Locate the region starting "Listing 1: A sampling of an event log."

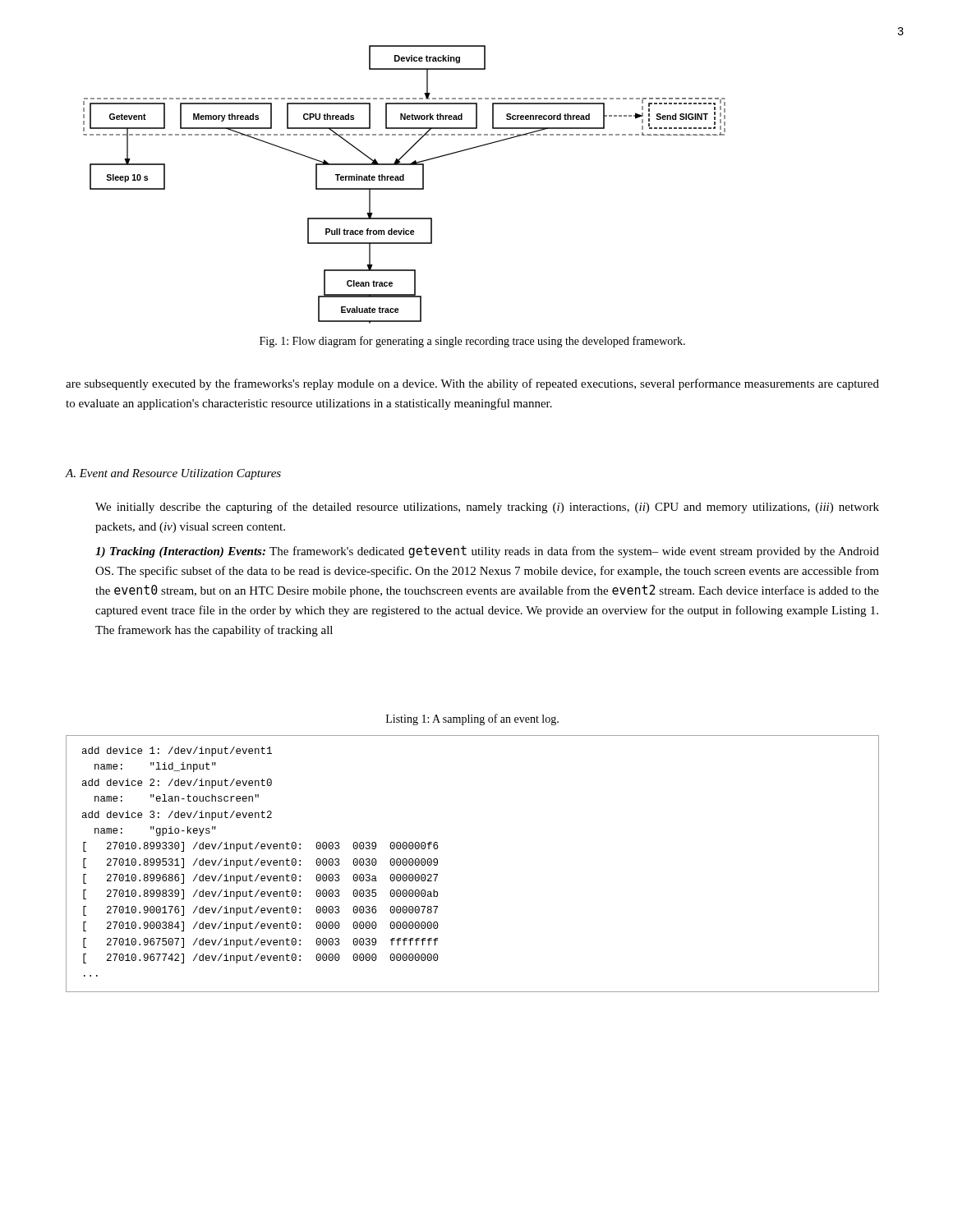(x=472, y=719)
